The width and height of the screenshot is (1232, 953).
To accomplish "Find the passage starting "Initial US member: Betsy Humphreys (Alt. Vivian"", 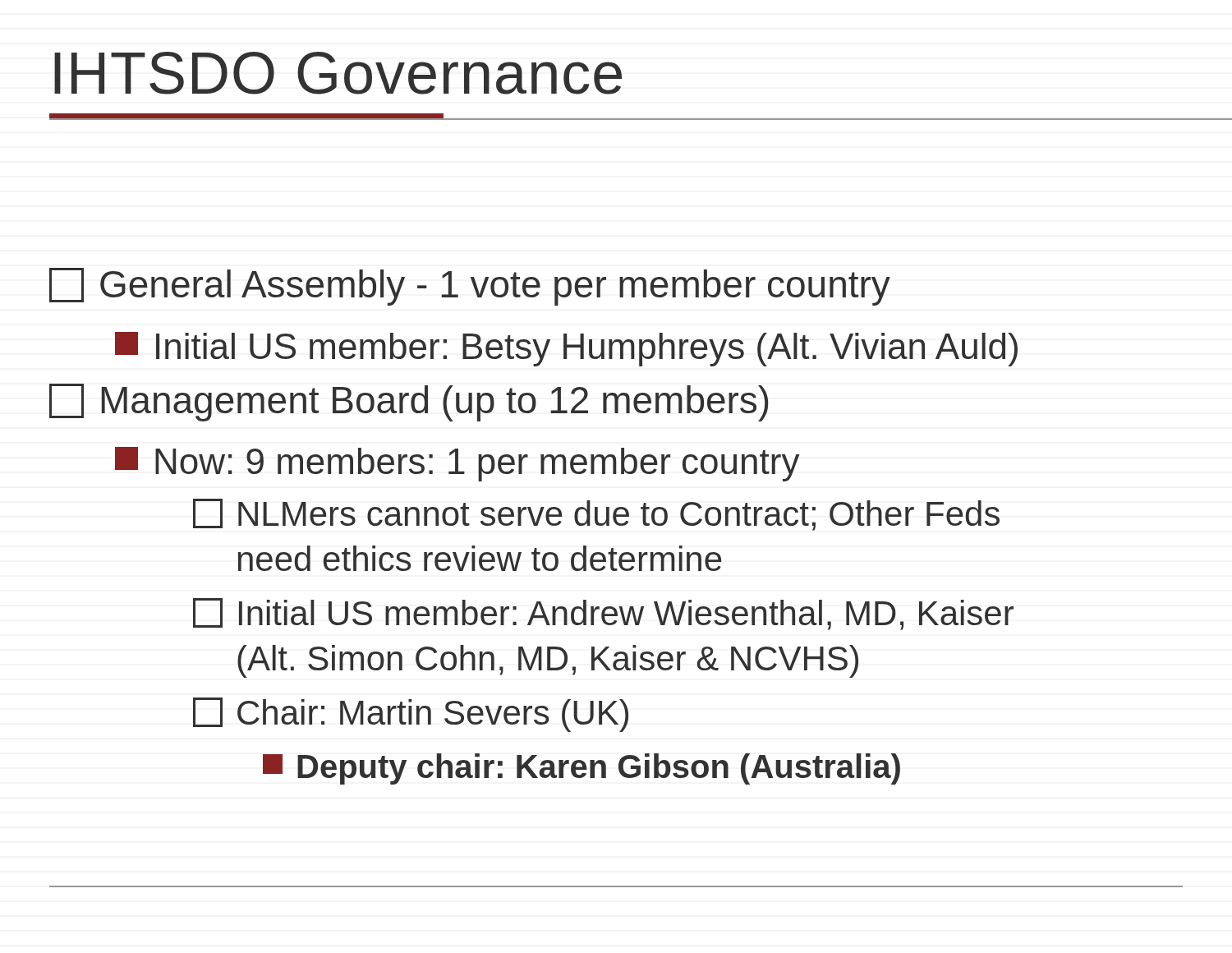I will coord(567,346).
